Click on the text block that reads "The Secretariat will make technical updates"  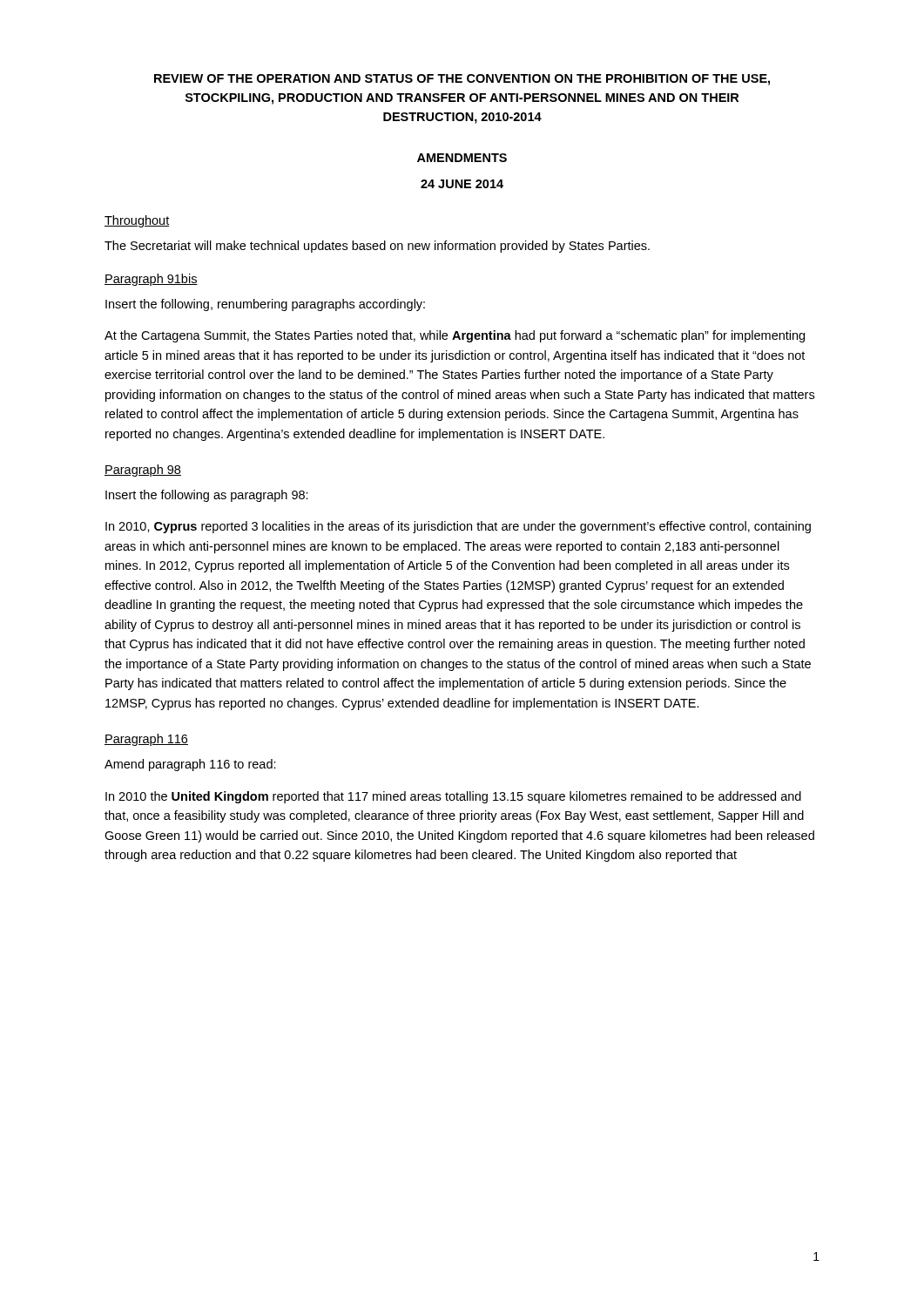[x=378, y=246]
